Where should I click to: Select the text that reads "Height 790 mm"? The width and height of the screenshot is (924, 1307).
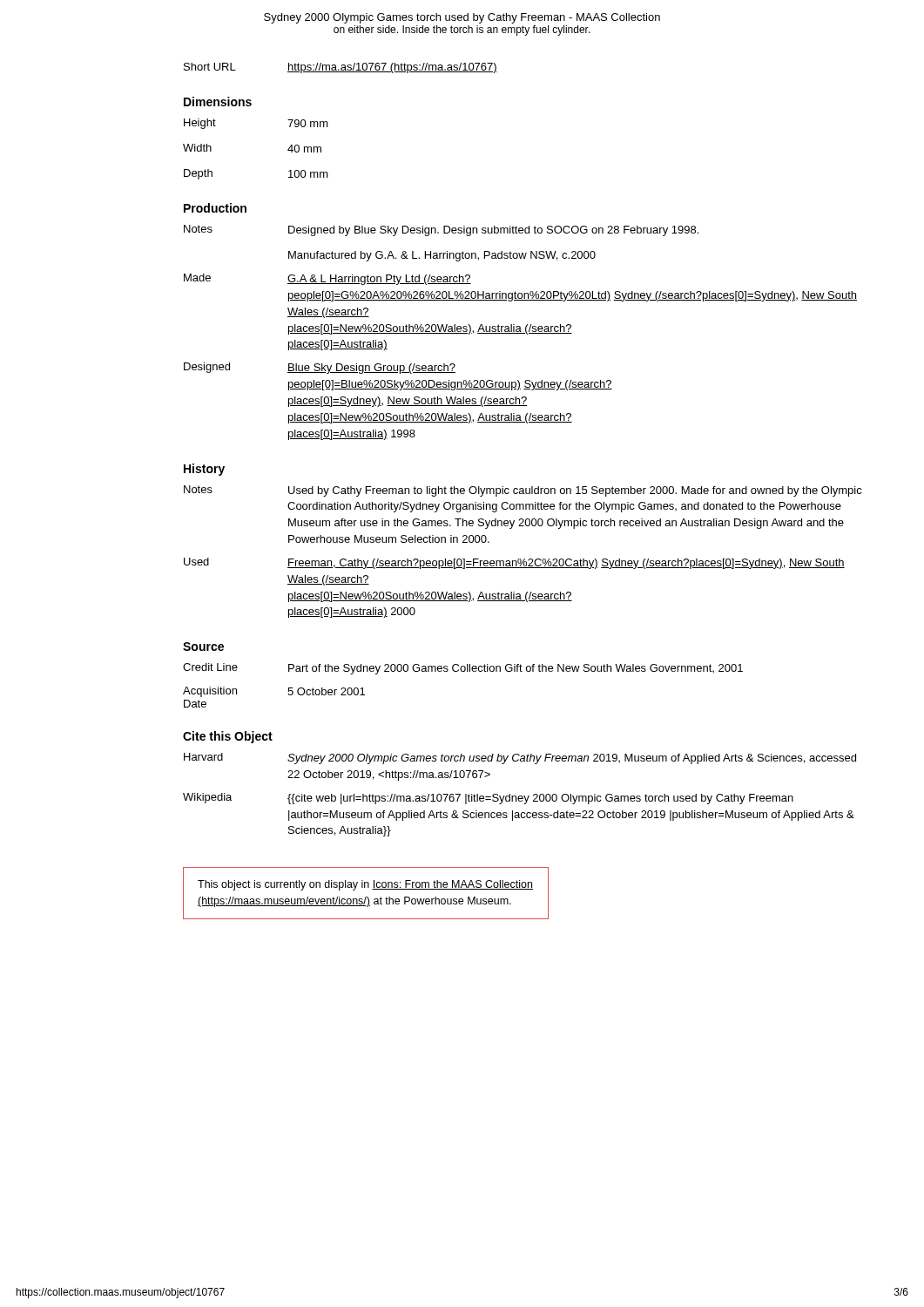[198, 123]
